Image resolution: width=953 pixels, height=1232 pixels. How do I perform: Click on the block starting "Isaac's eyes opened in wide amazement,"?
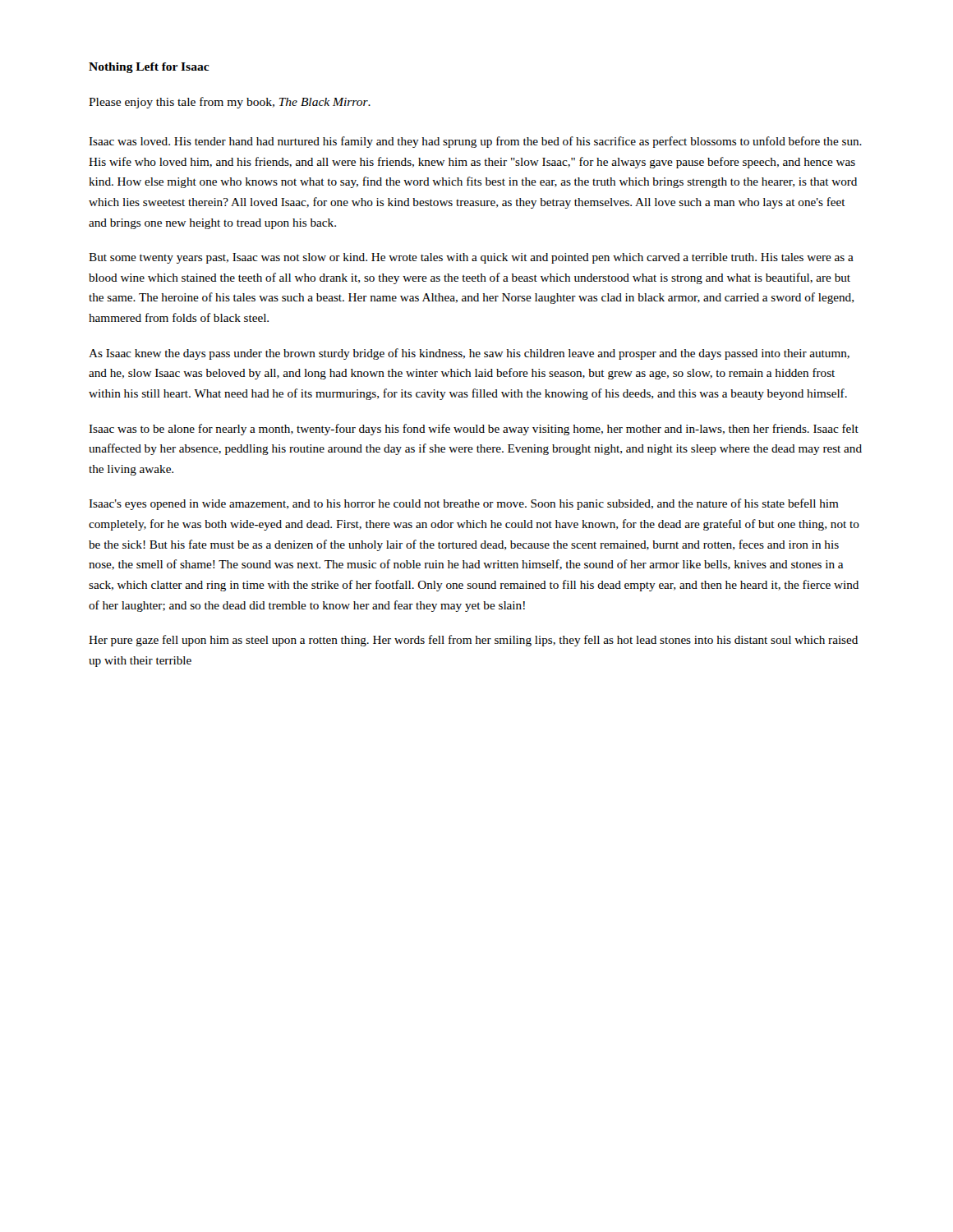tap(474, 554)
